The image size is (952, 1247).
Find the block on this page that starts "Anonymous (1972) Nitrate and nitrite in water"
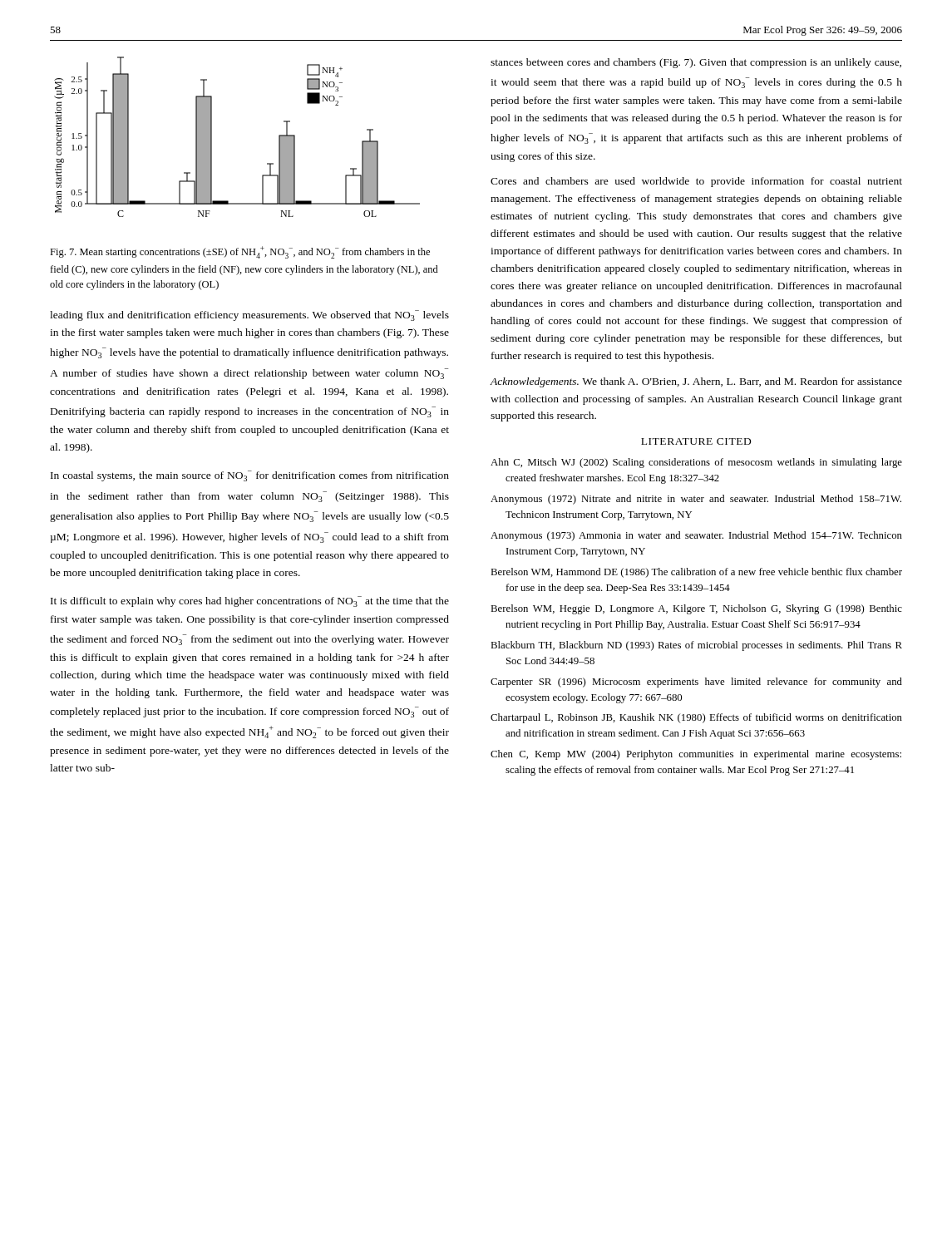point(696,507)
